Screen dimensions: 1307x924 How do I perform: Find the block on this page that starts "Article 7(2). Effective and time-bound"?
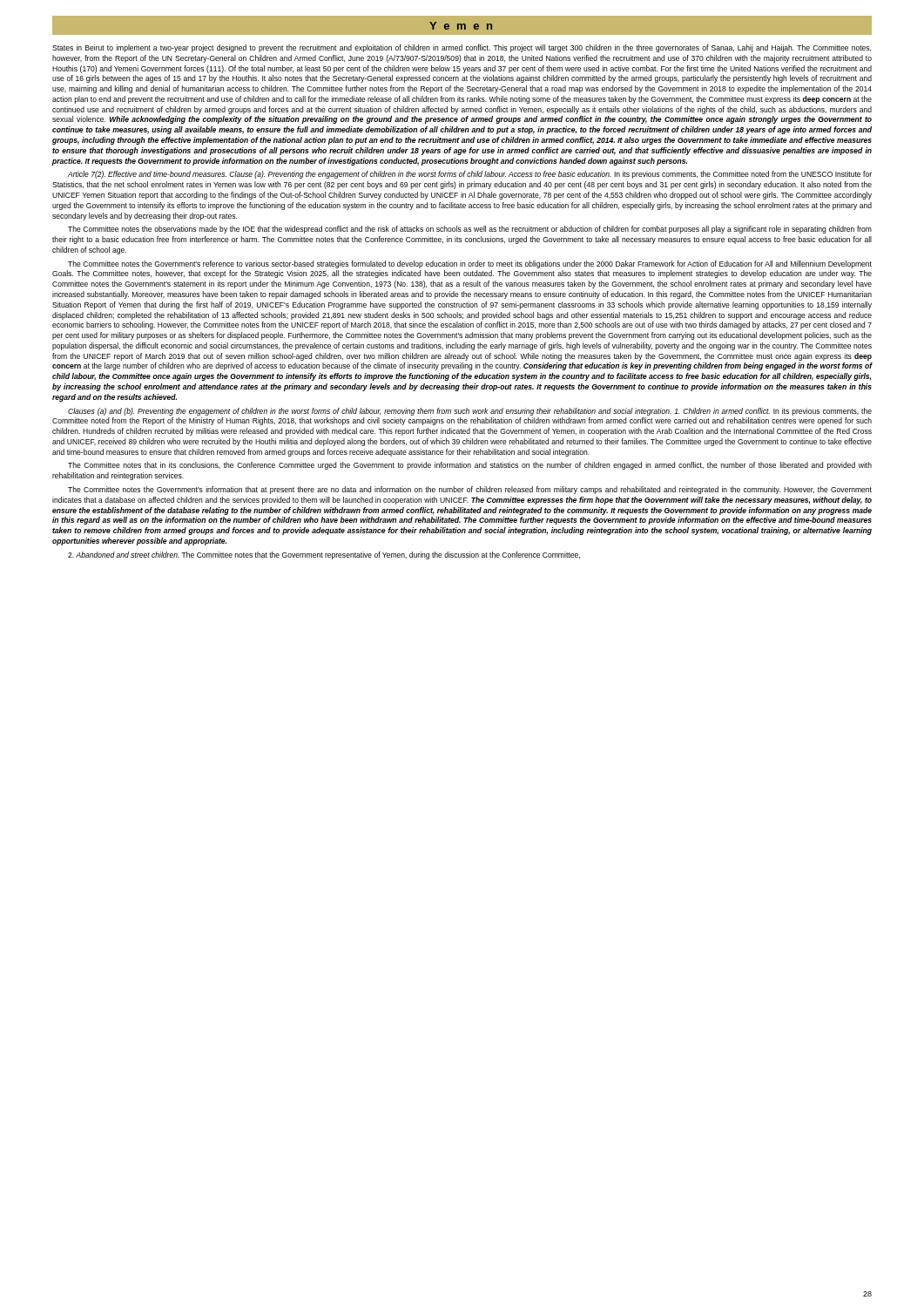point(462,196)
